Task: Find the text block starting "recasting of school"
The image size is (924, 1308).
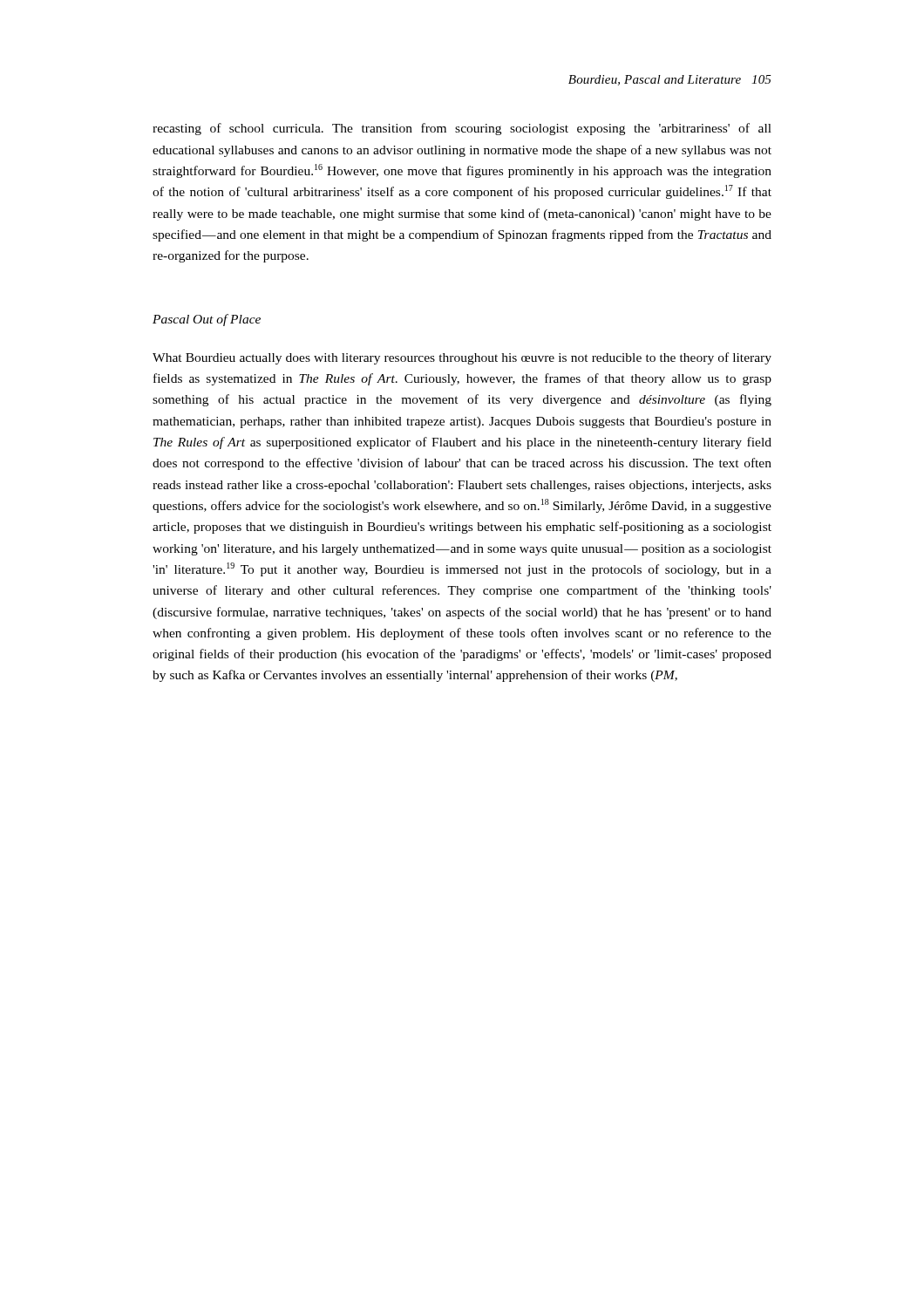Action: pos(462,192)
